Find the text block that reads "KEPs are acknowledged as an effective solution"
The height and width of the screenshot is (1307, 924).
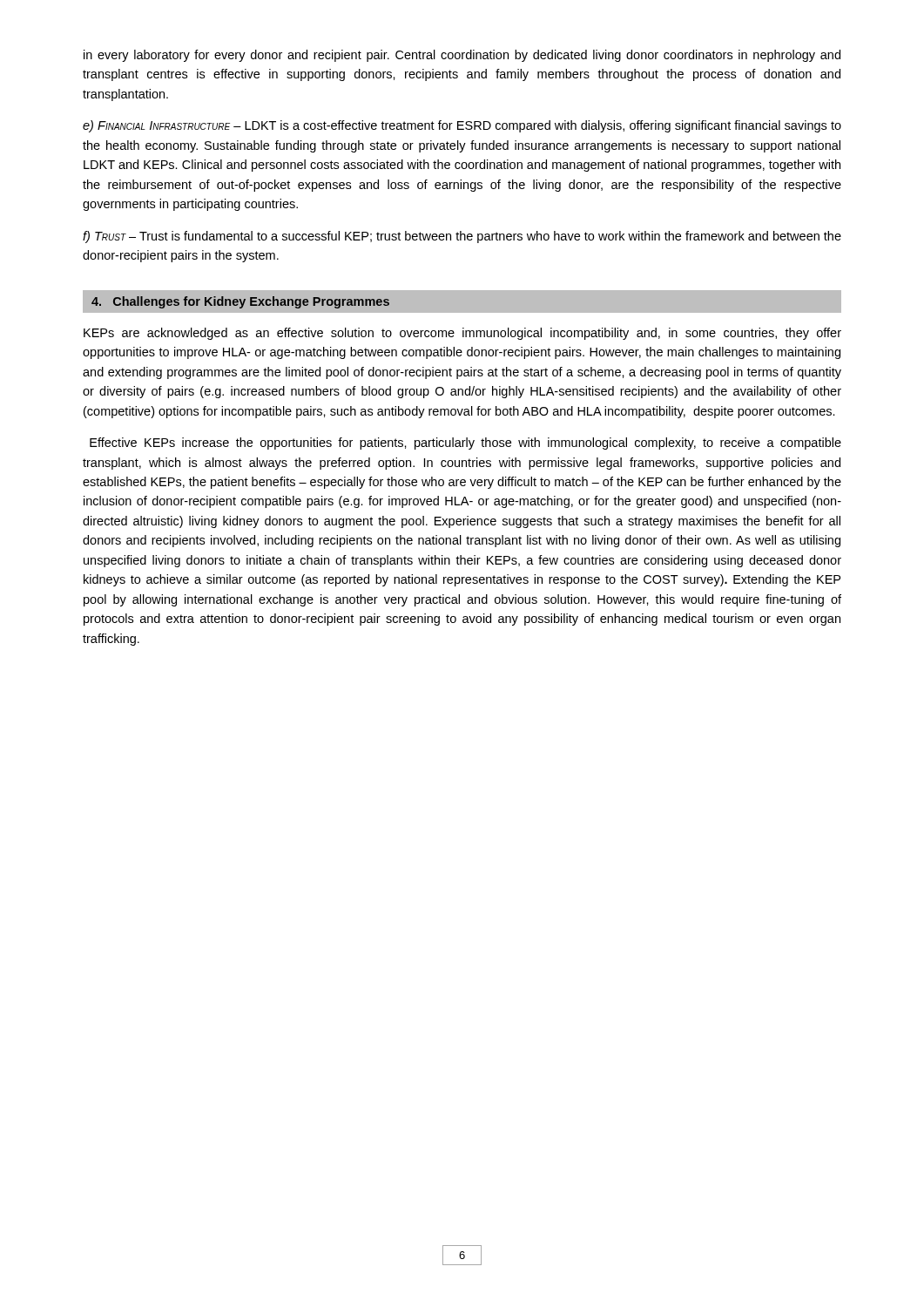[x=462, y=372]
